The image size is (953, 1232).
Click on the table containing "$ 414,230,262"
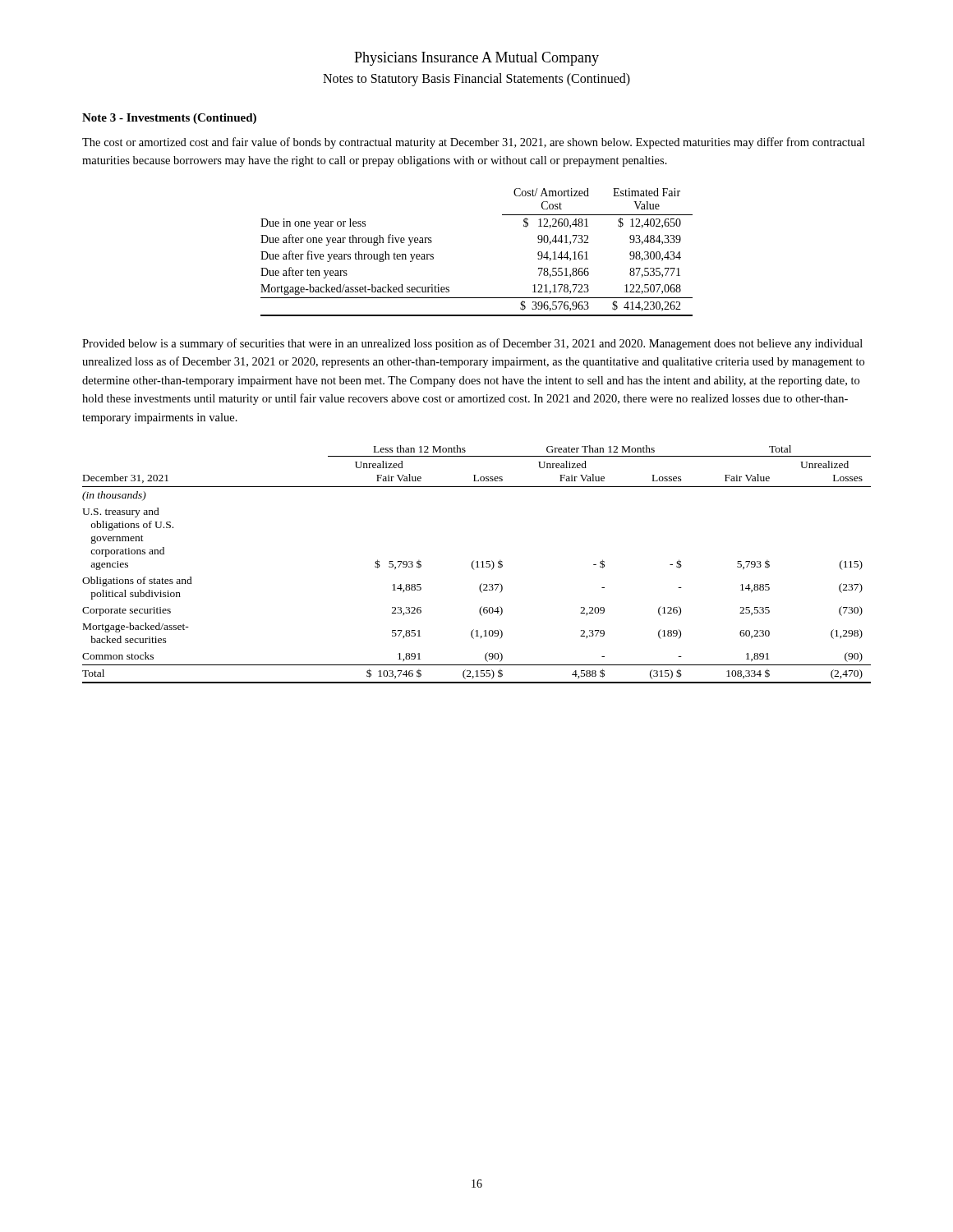pyautogui.click(x=476, y=250)
